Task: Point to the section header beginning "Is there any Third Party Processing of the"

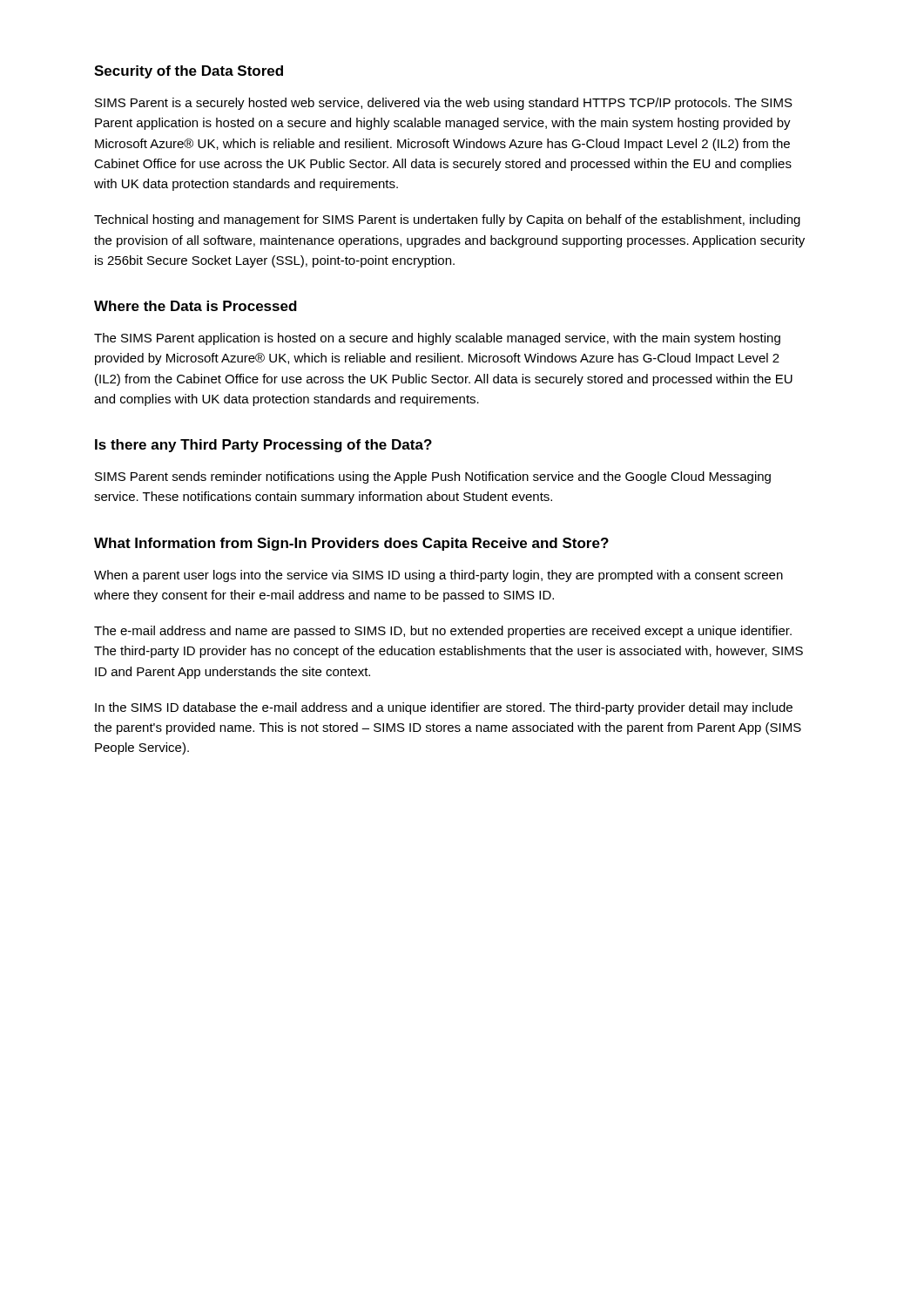Action: click(x=263, y=445)
